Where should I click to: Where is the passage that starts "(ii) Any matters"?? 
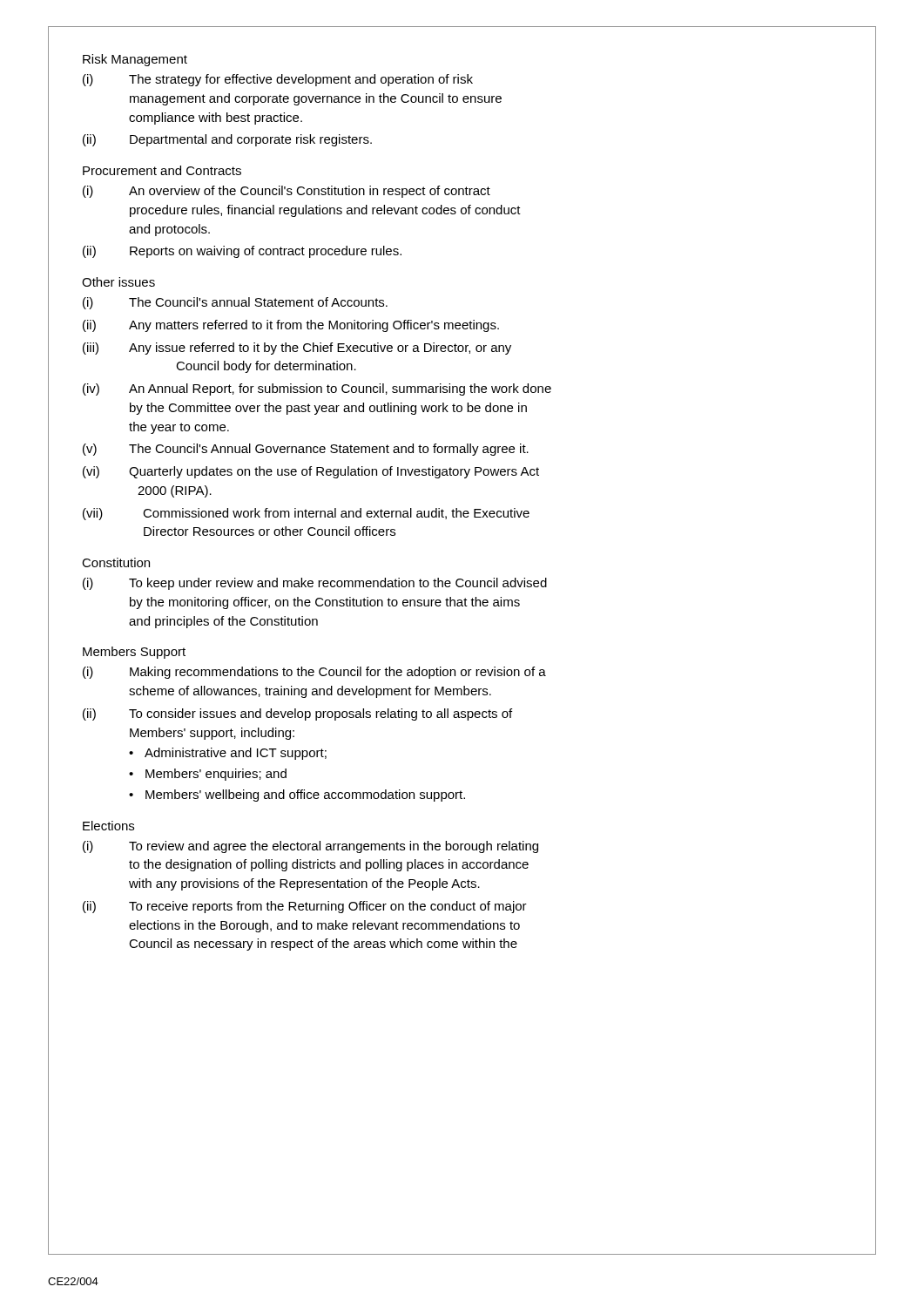coord(462,325)
